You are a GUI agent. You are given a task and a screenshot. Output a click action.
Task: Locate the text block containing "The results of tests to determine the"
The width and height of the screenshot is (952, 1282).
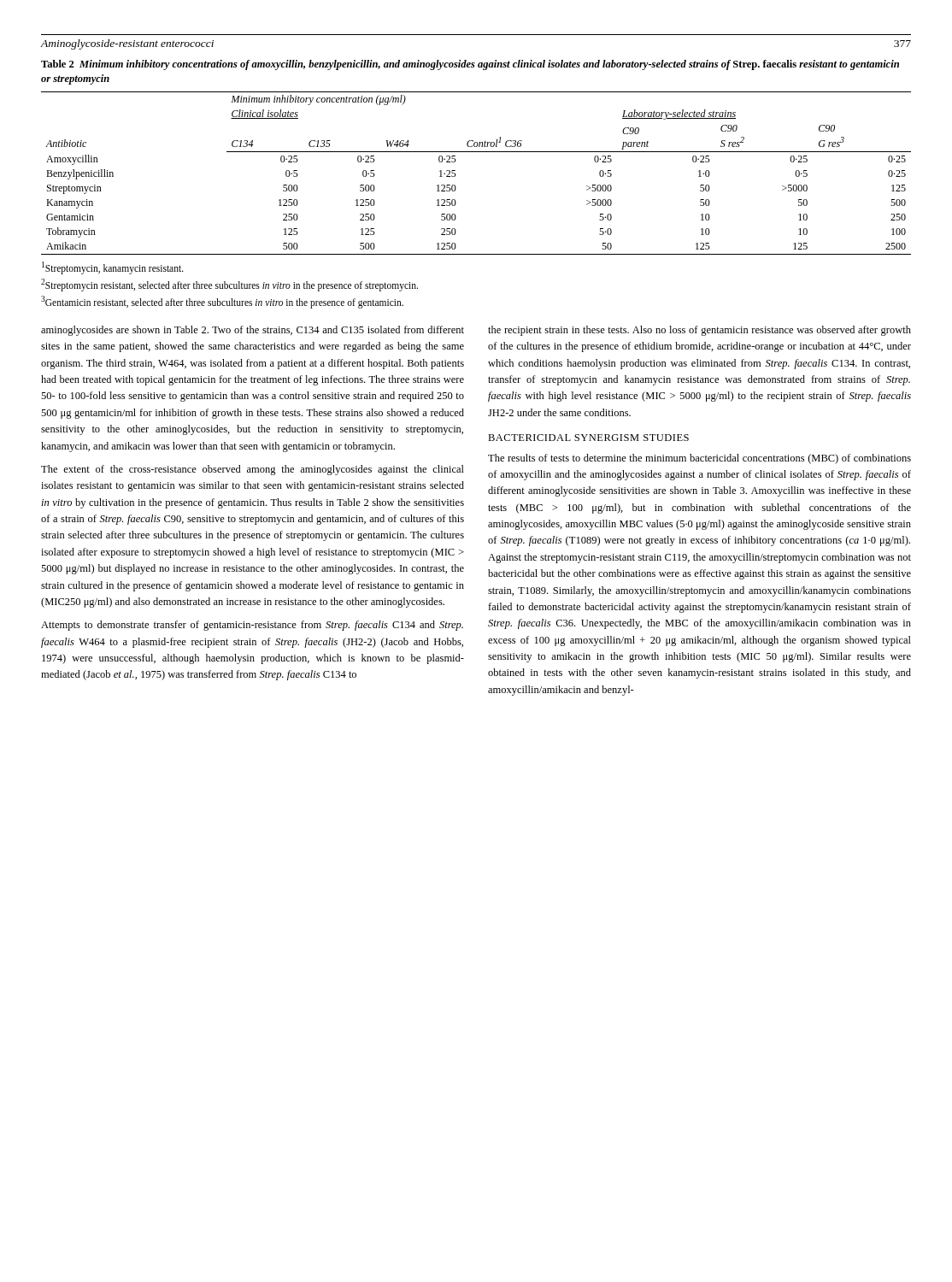point(699,574)
